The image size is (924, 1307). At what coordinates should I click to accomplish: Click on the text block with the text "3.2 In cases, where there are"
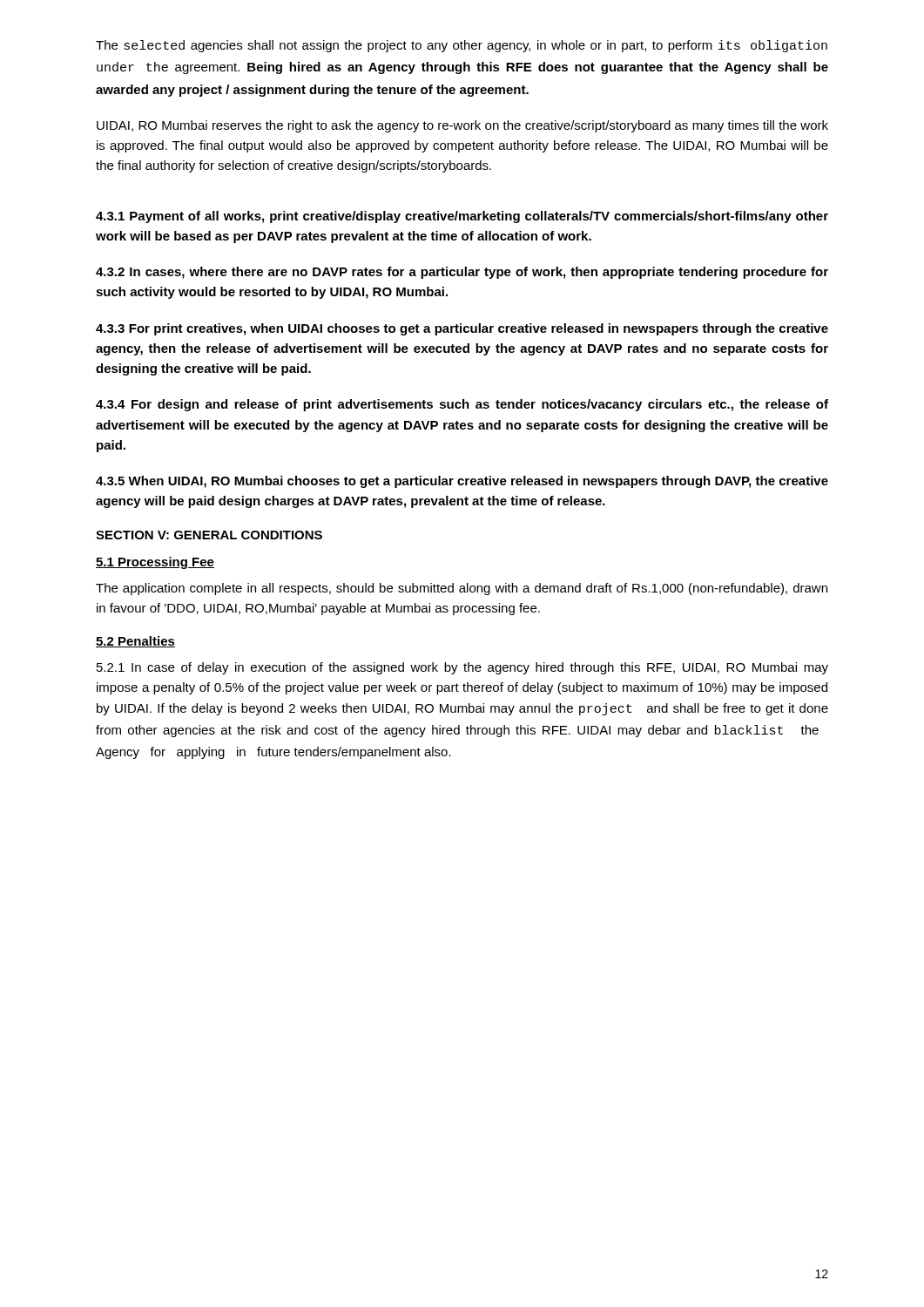462,282
